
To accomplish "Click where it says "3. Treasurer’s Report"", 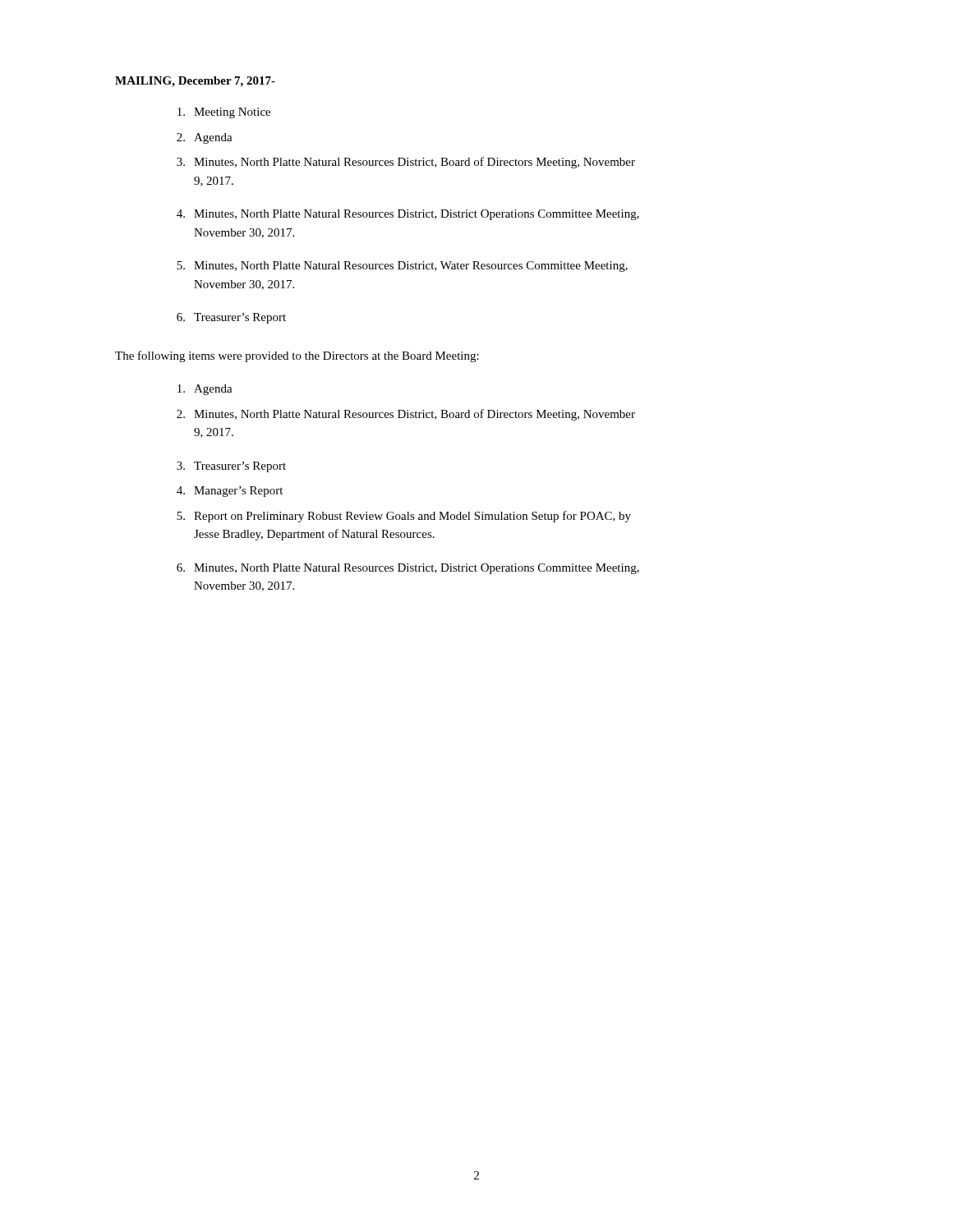I will (x=231, y=467).
